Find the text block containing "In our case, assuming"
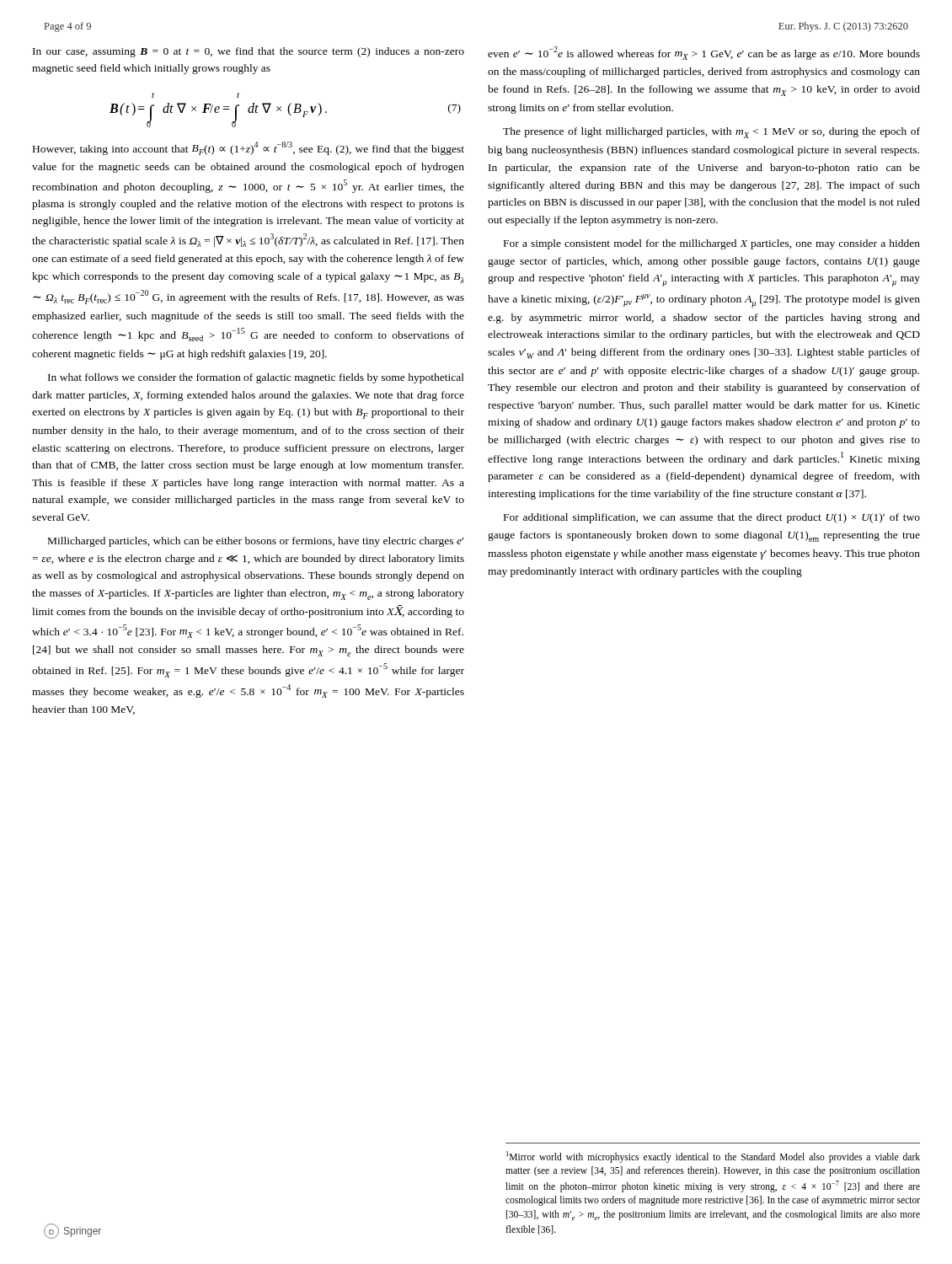This screenshot has width=952, height=1264. coord(248,60)
